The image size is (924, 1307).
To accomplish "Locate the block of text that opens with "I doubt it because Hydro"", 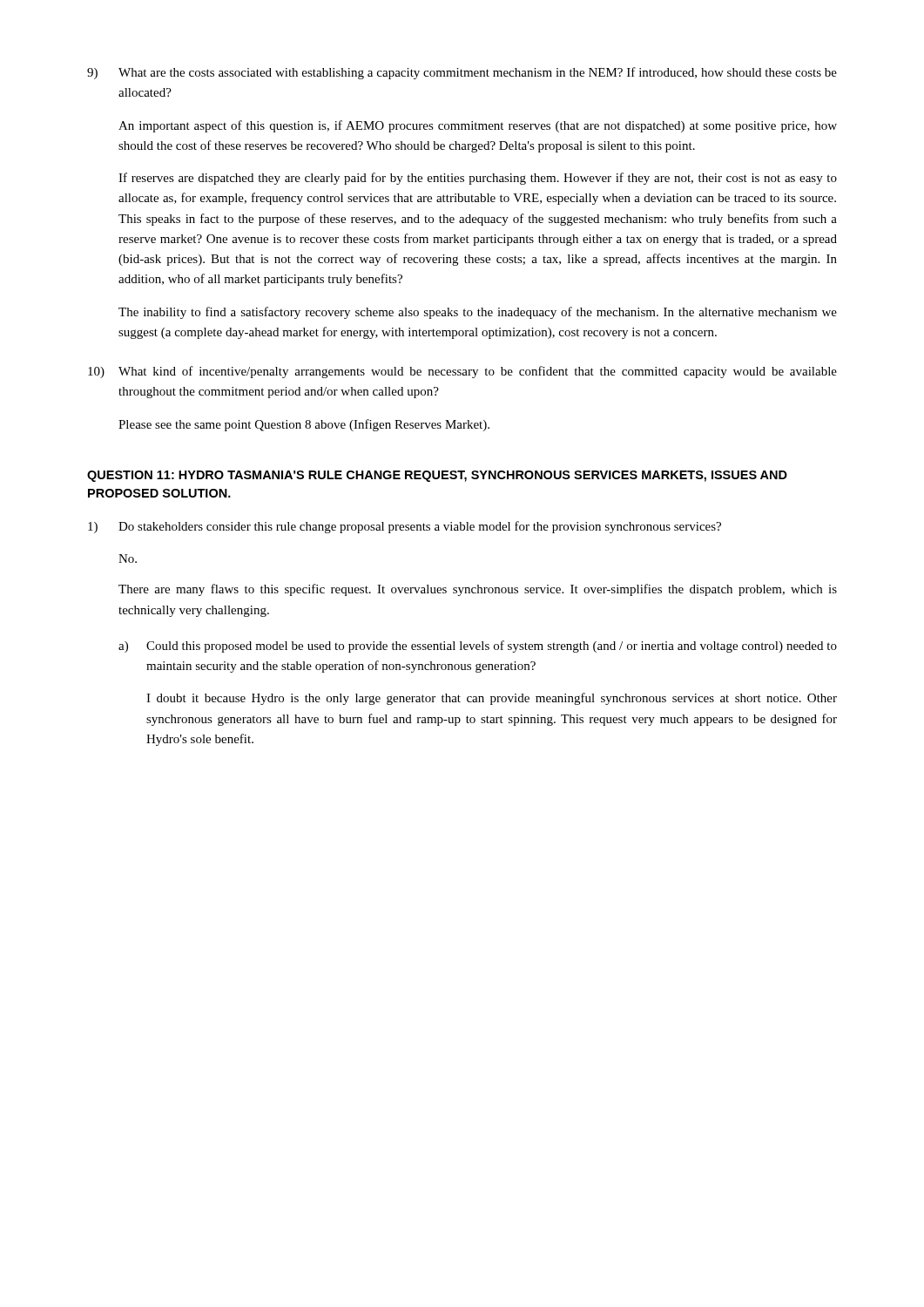I will tap(492, 718).
